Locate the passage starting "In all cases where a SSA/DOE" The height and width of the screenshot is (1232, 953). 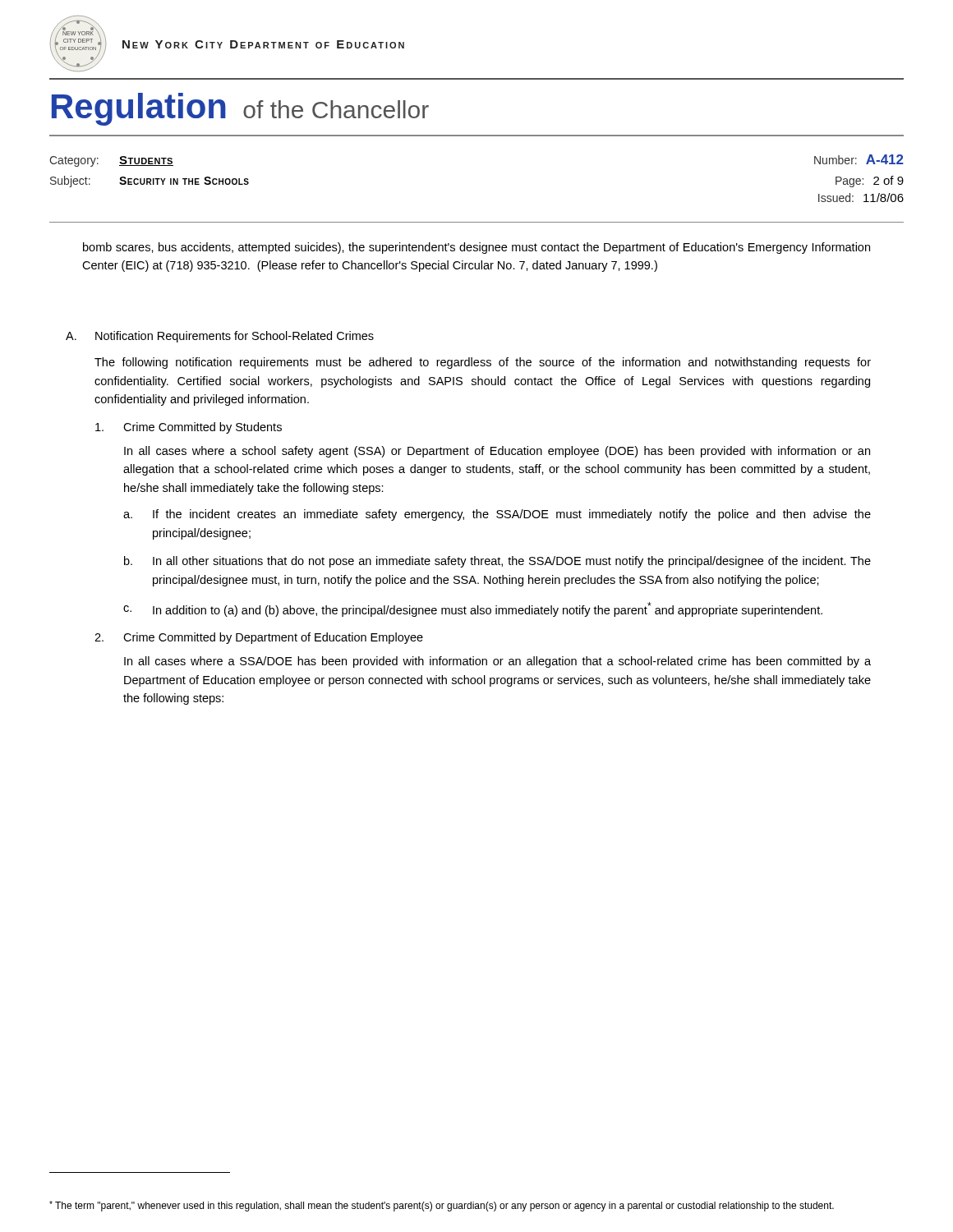tap(497, 680)
